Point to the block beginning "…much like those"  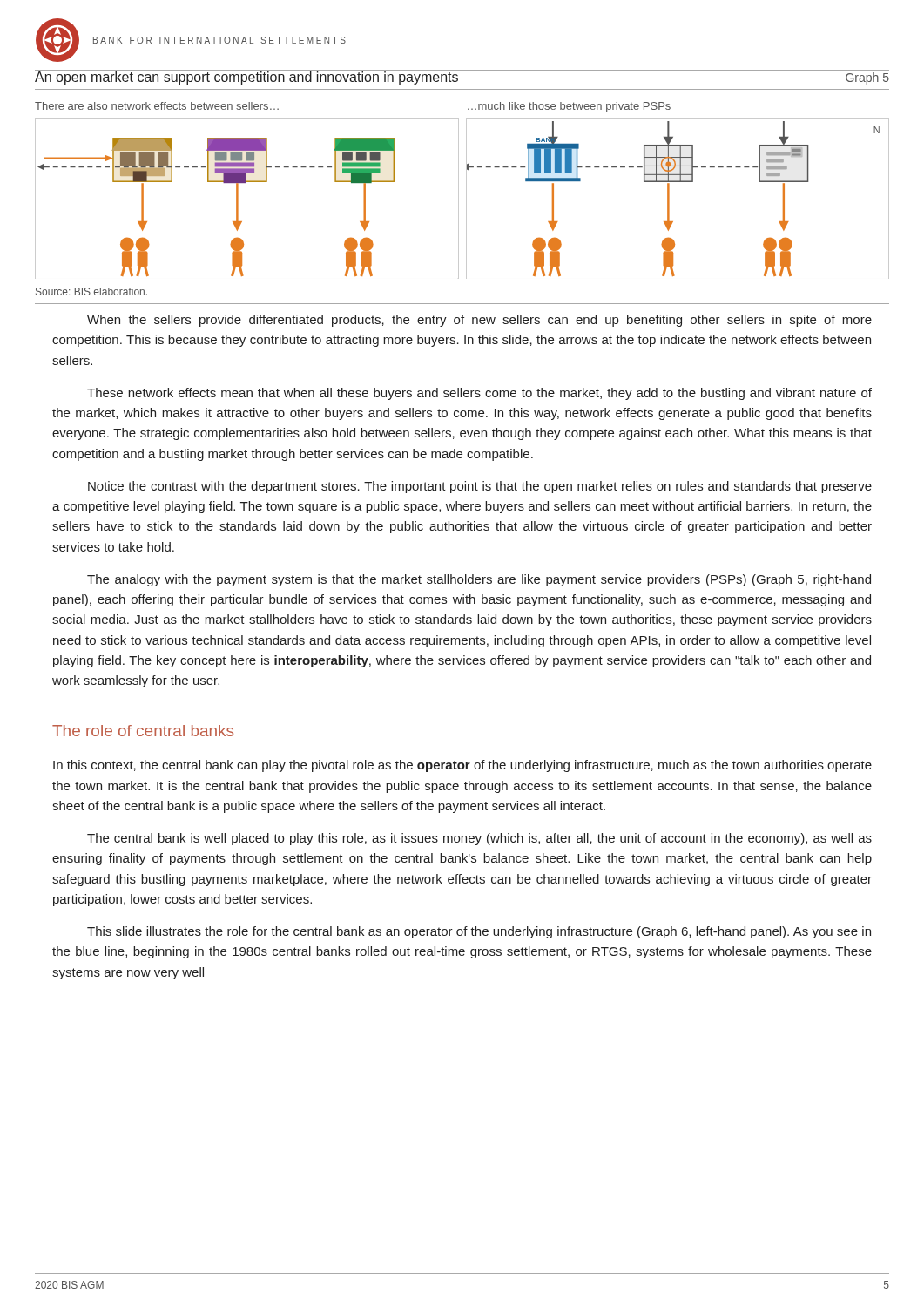569,106
